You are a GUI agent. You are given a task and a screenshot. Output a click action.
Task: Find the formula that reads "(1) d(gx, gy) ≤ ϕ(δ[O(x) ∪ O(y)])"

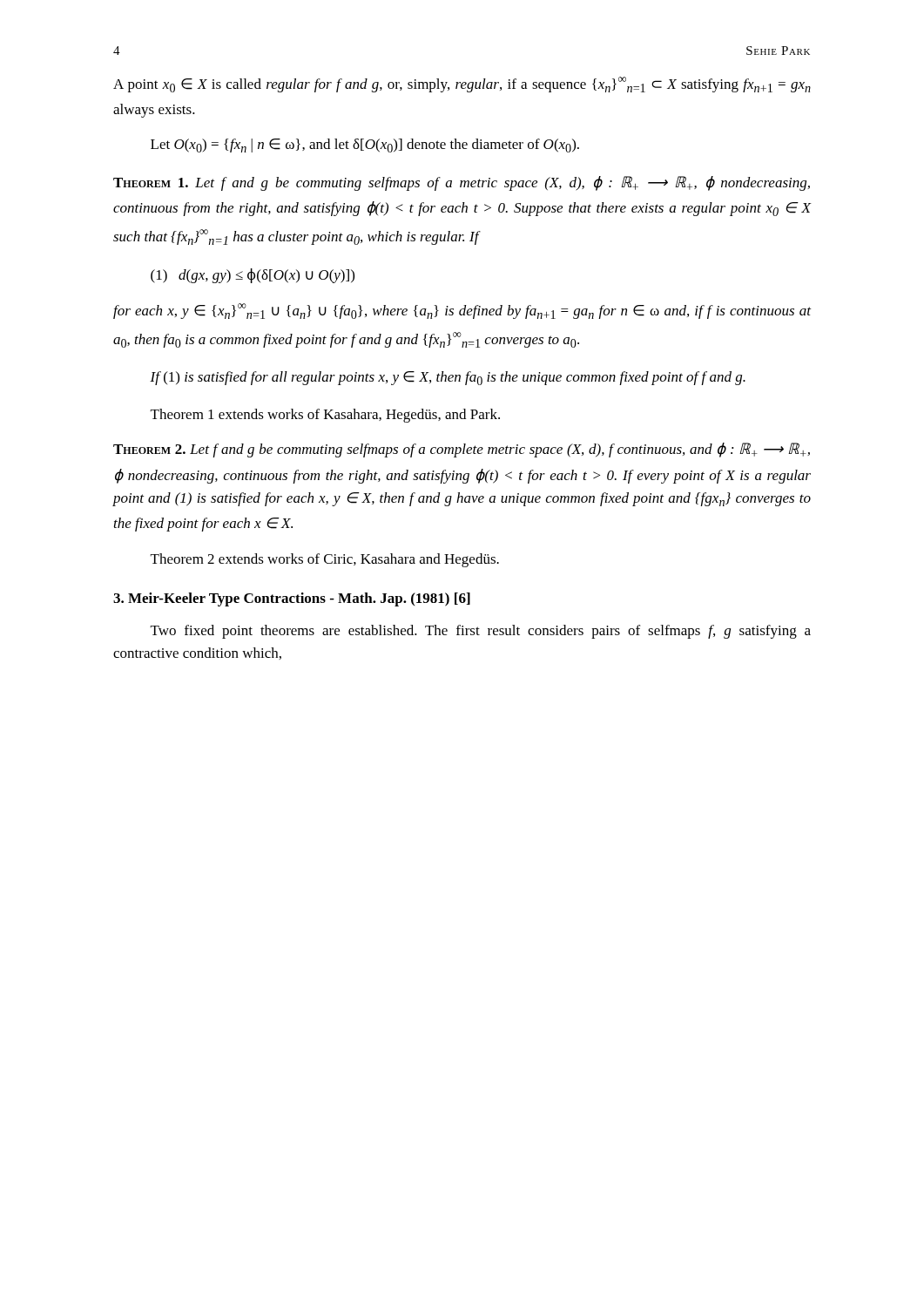click(253, 275)
